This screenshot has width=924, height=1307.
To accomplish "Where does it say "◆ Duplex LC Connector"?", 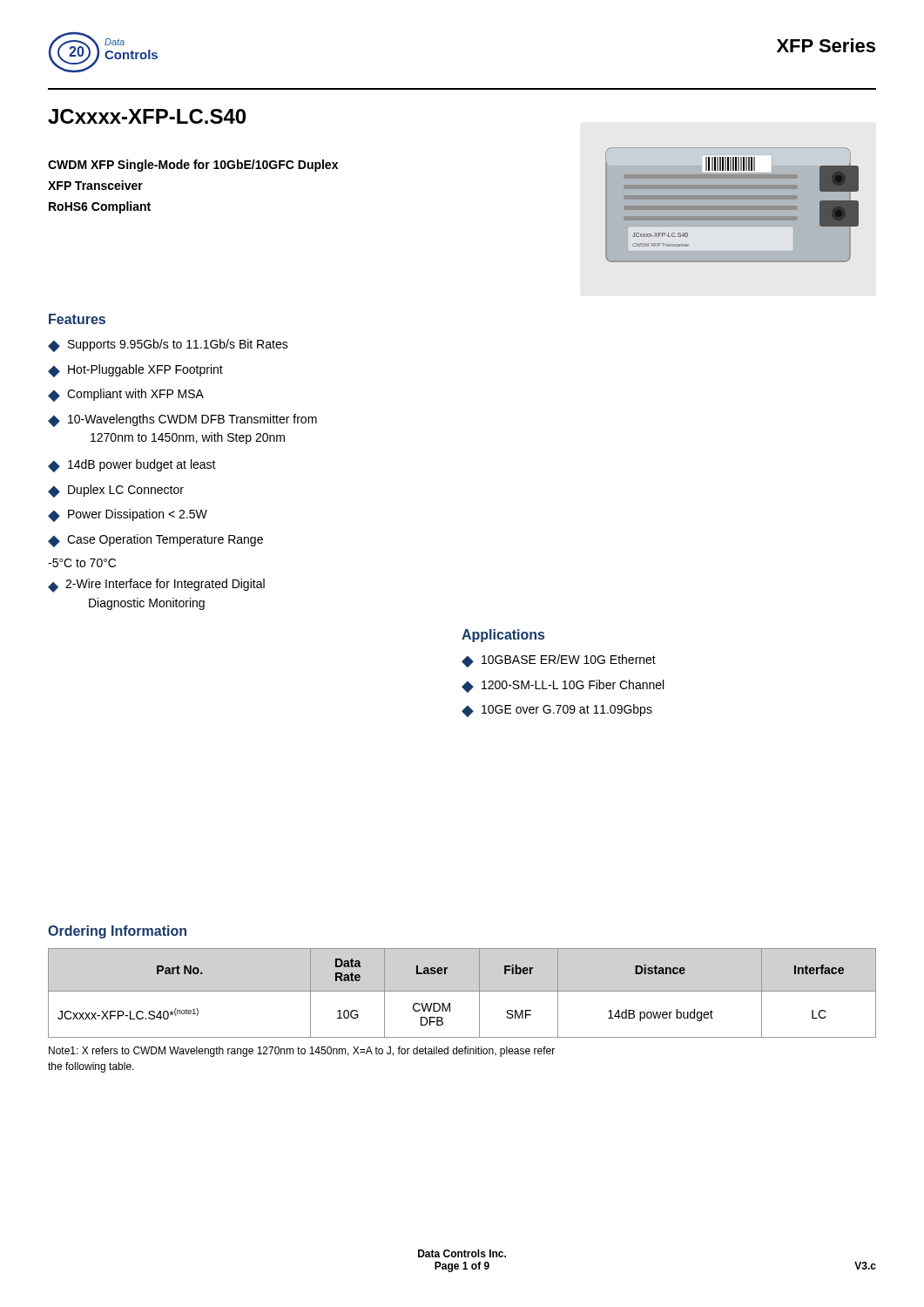I will (x=116, y=491).
